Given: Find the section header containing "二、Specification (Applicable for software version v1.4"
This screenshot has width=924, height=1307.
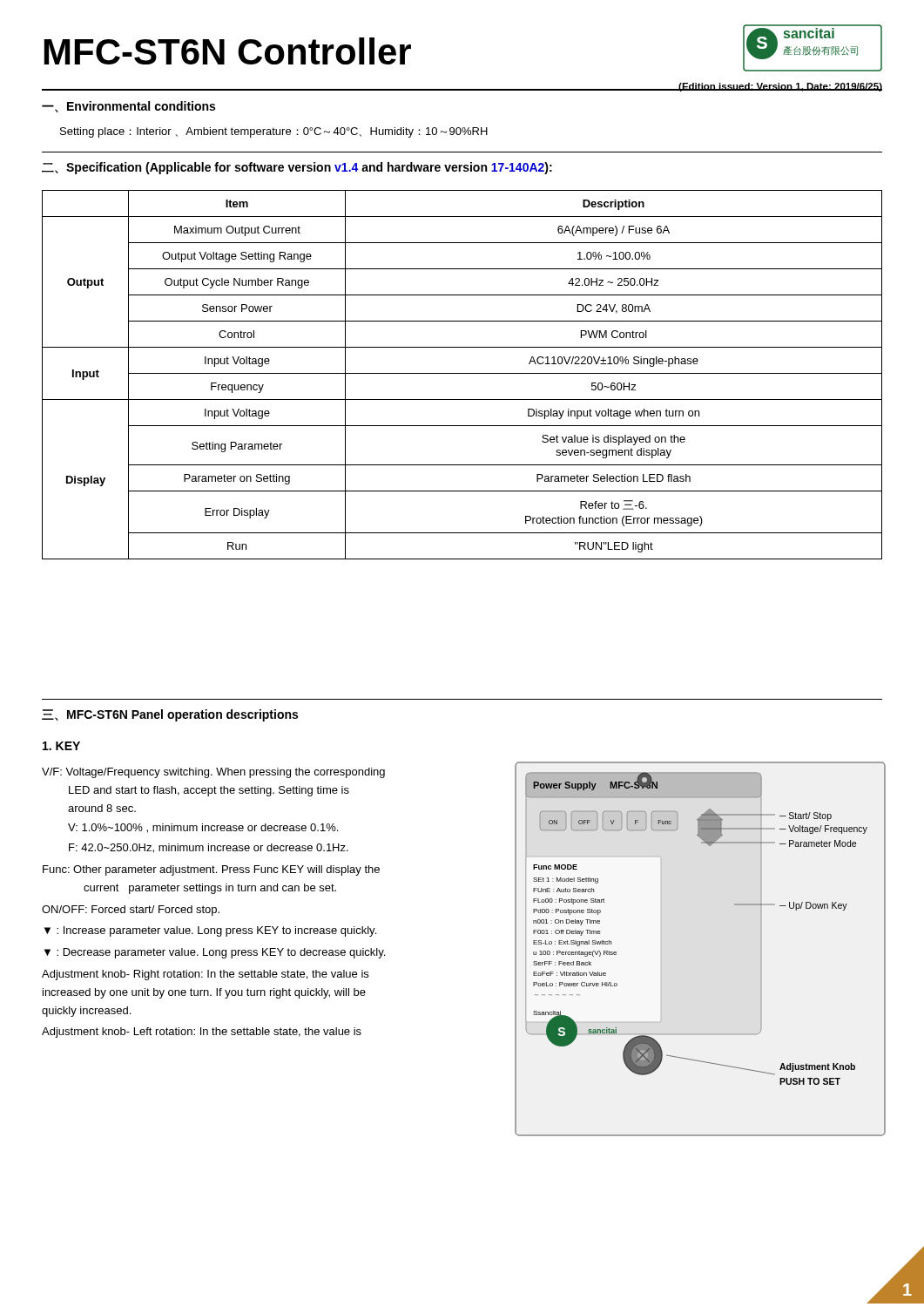Looking at the screenshot, I should pyautogui.click(x=297, y=167).
